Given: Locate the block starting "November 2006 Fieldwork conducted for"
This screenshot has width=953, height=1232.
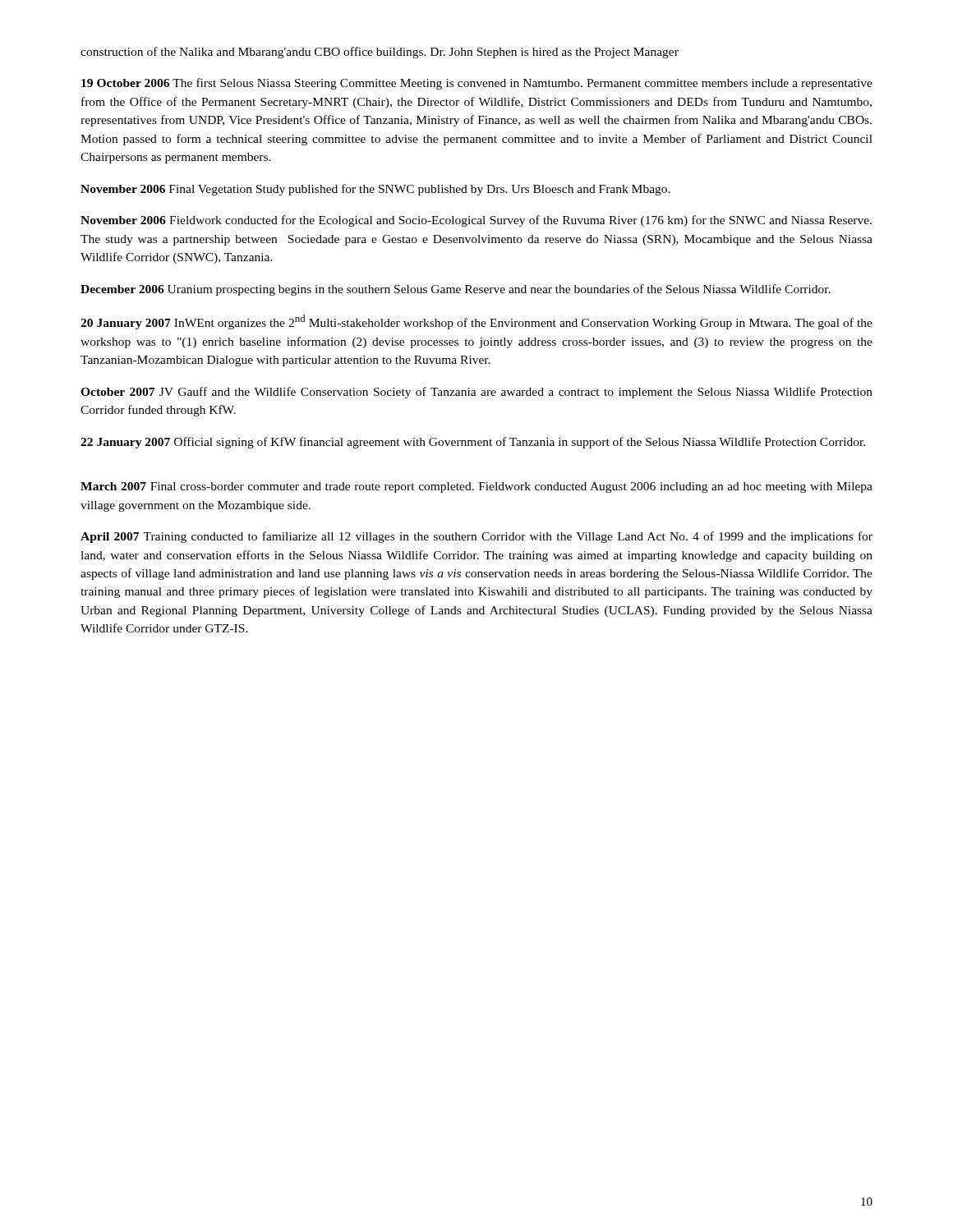Looking at the screenshot, I should [x=476, y=238].
